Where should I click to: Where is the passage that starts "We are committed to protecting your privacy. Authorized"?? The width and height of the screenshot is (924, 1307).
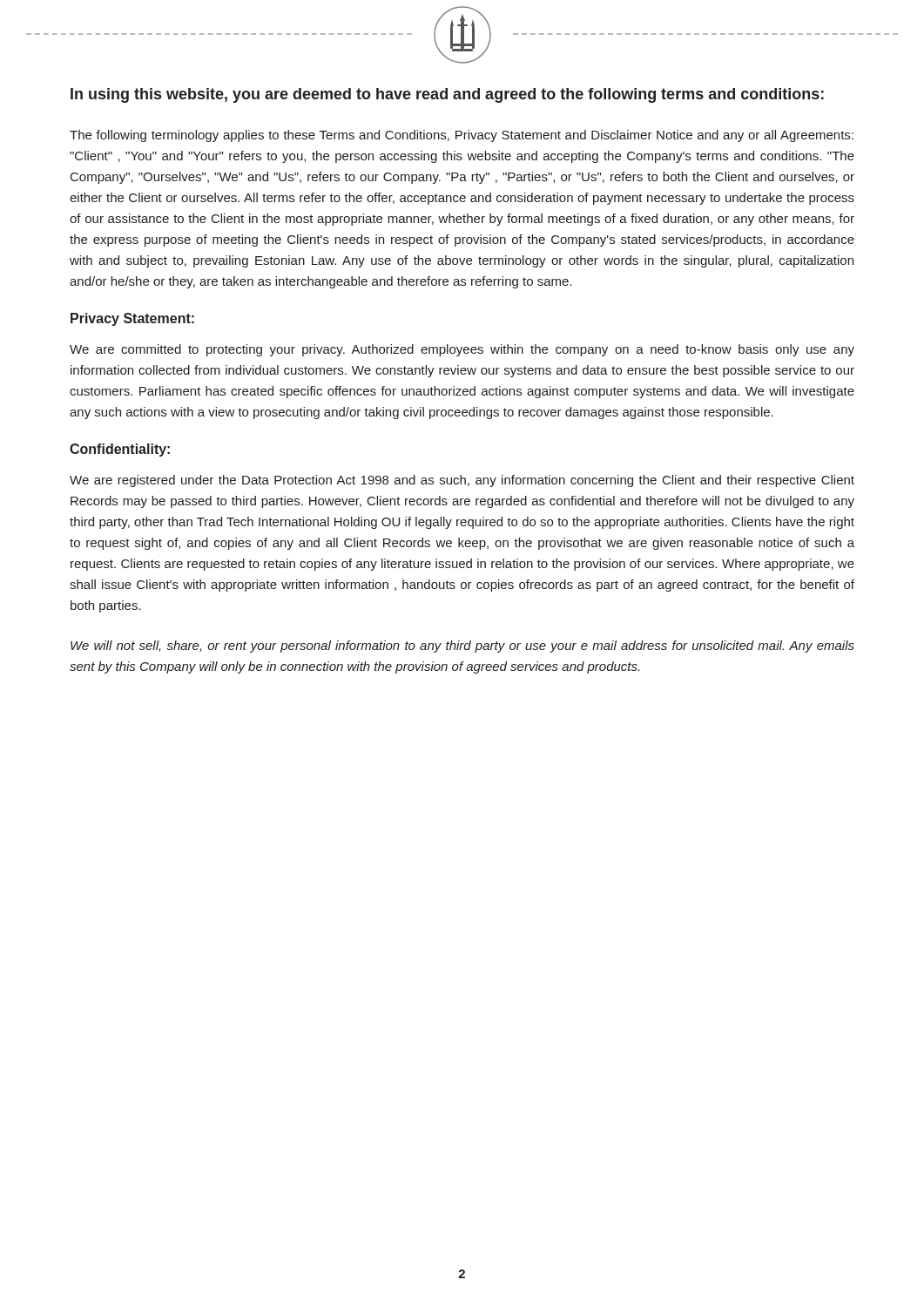click(462, 380)
